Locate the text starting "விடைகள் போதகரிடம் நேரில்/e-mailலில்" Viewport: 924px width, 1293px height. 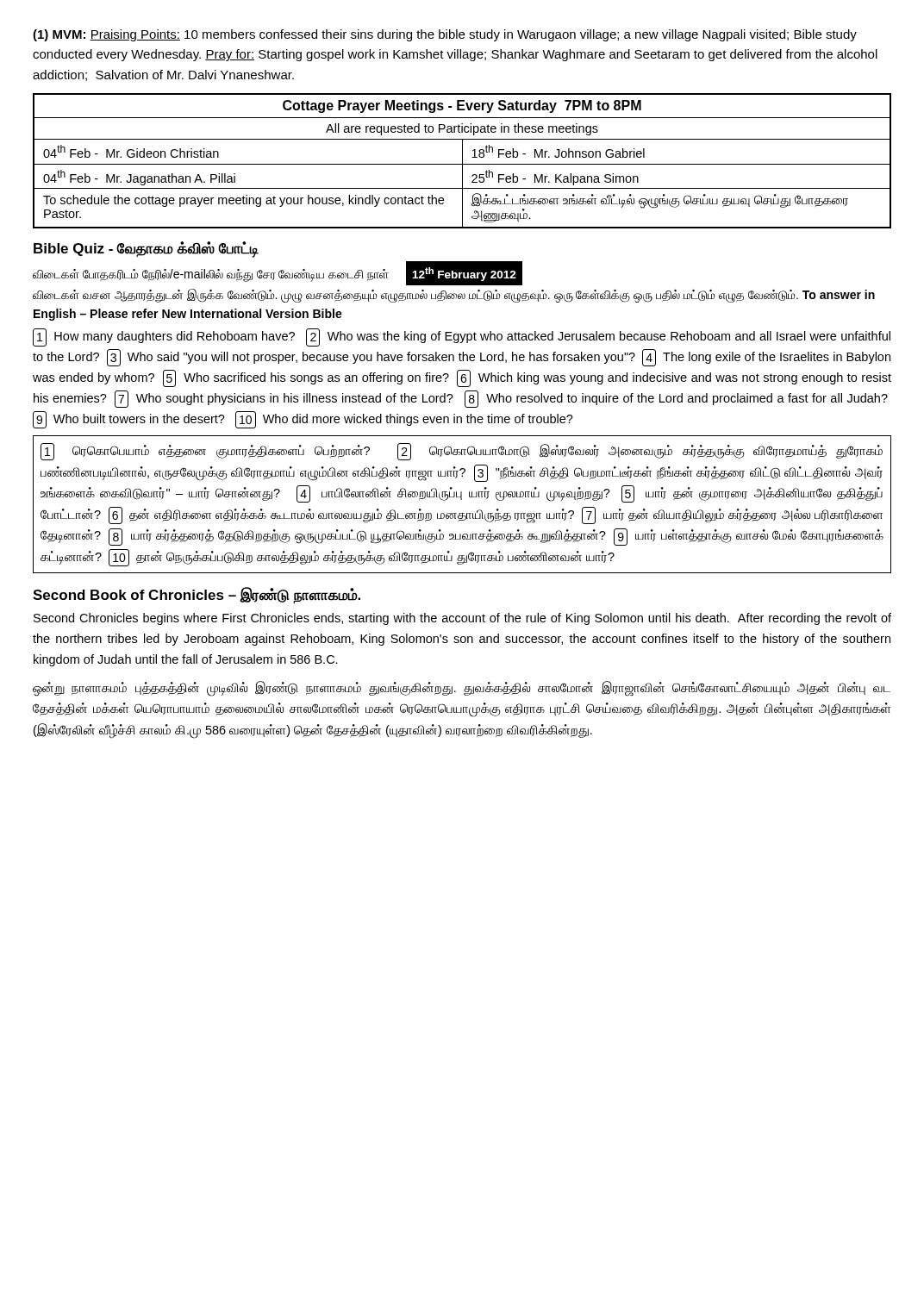(x=454, y=291)
